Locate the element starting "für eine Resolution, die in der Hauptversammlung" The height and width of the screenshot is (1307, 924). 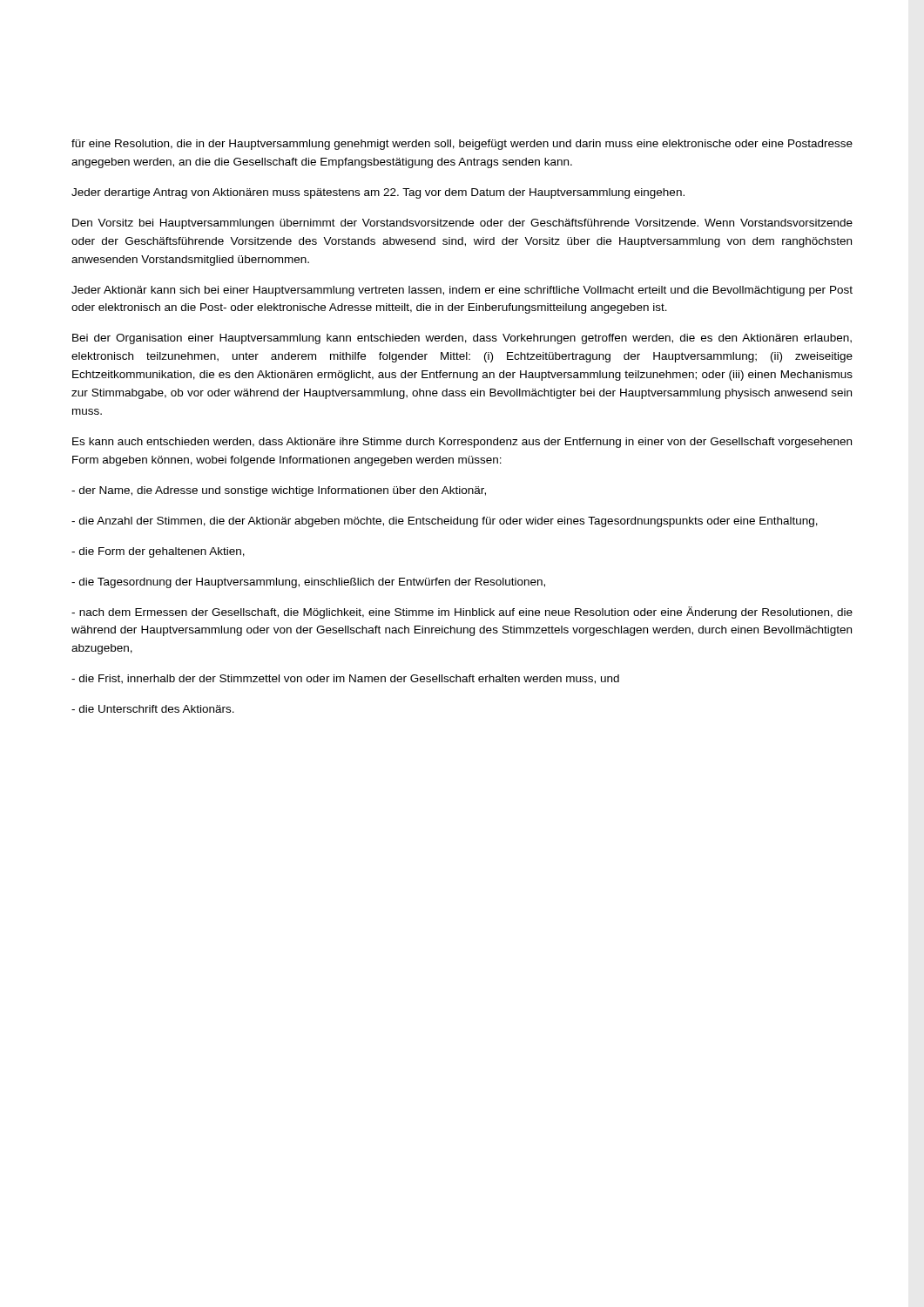coord(462,152)
